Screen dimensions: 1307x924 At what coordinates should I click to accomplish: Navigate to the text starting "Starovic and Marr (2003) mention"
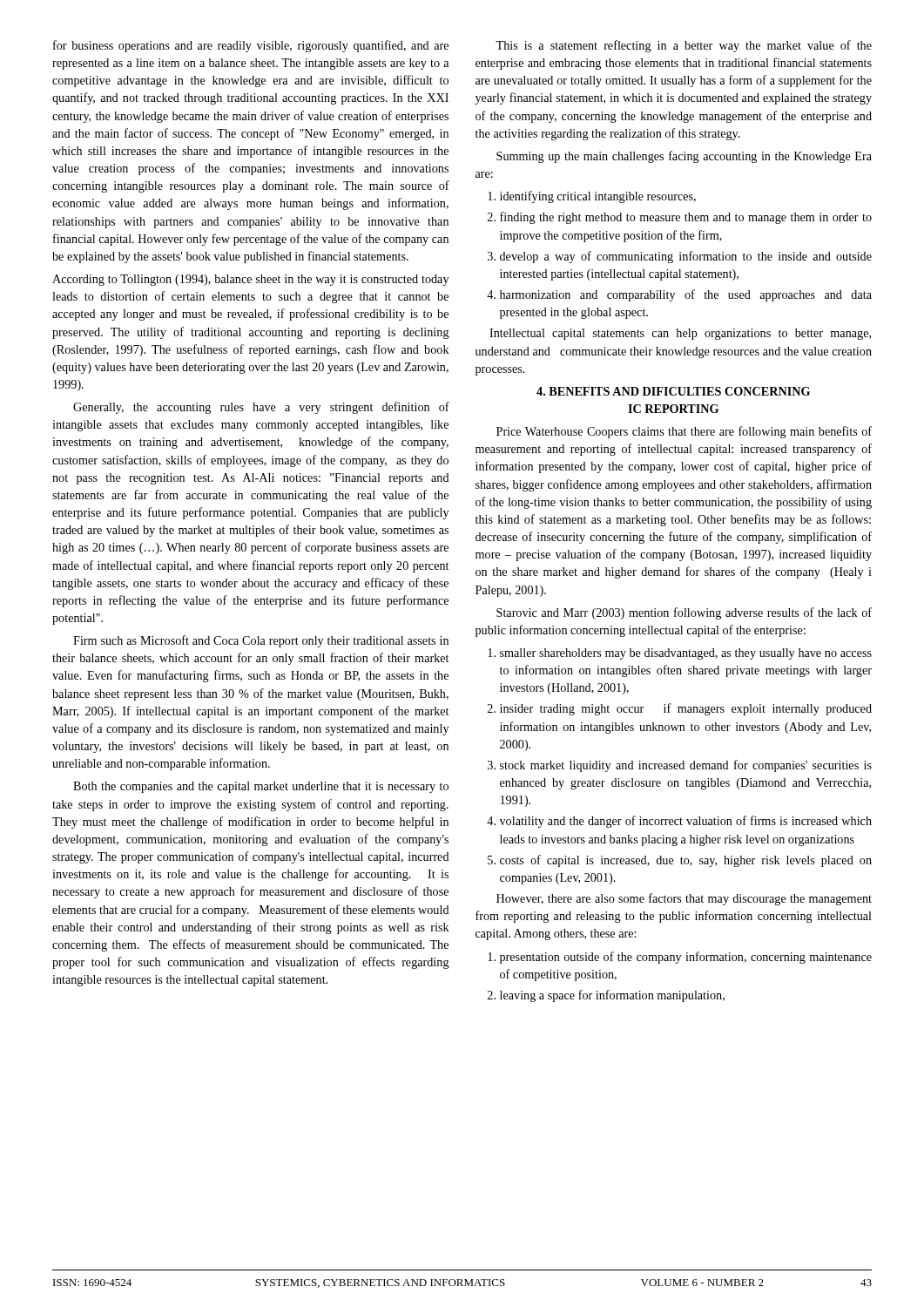[x=673, y=621]
